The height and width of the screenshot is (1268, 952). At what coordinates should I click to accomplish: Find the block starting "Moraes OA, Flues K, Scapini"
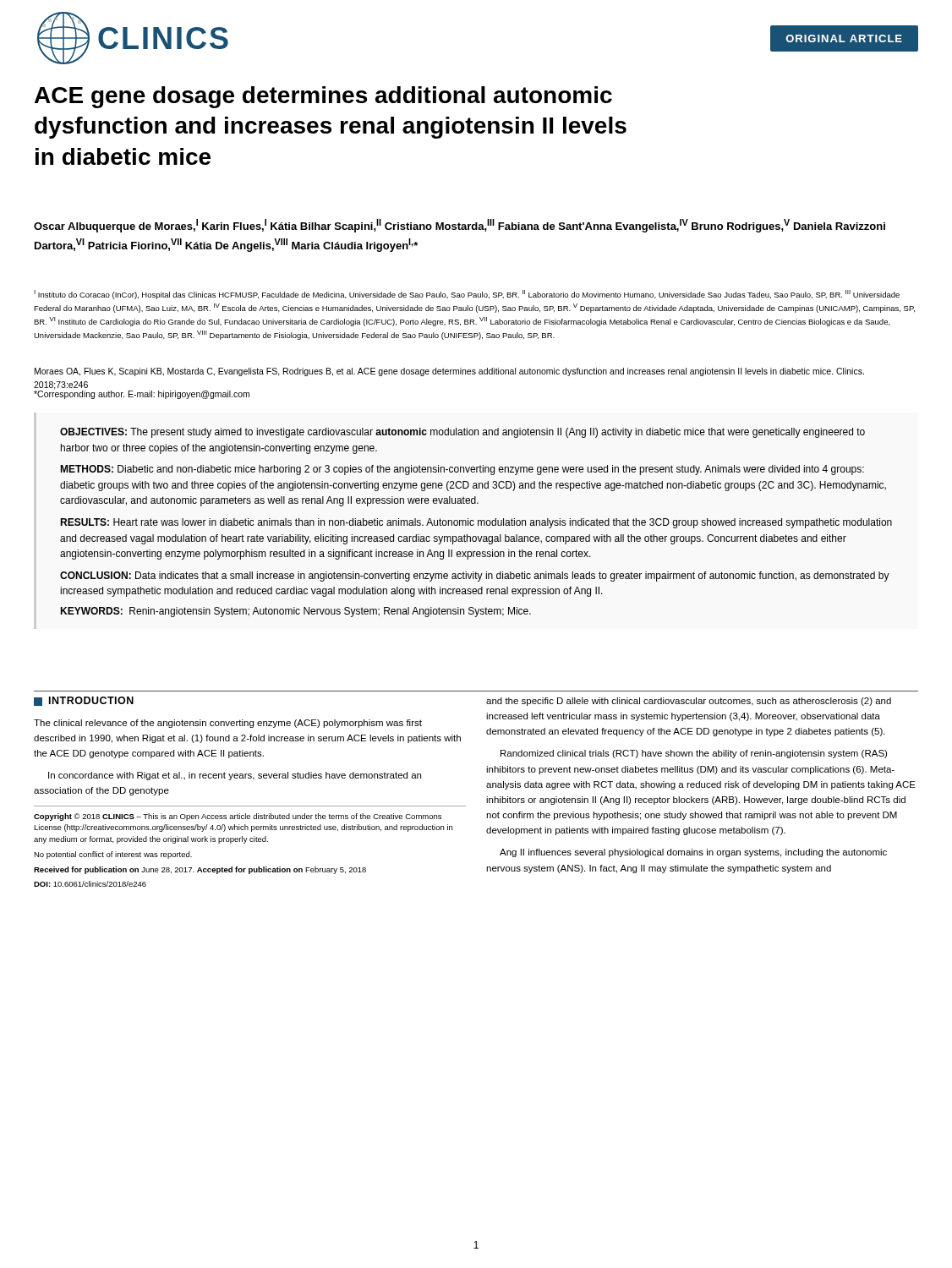(x=449, y=378)
